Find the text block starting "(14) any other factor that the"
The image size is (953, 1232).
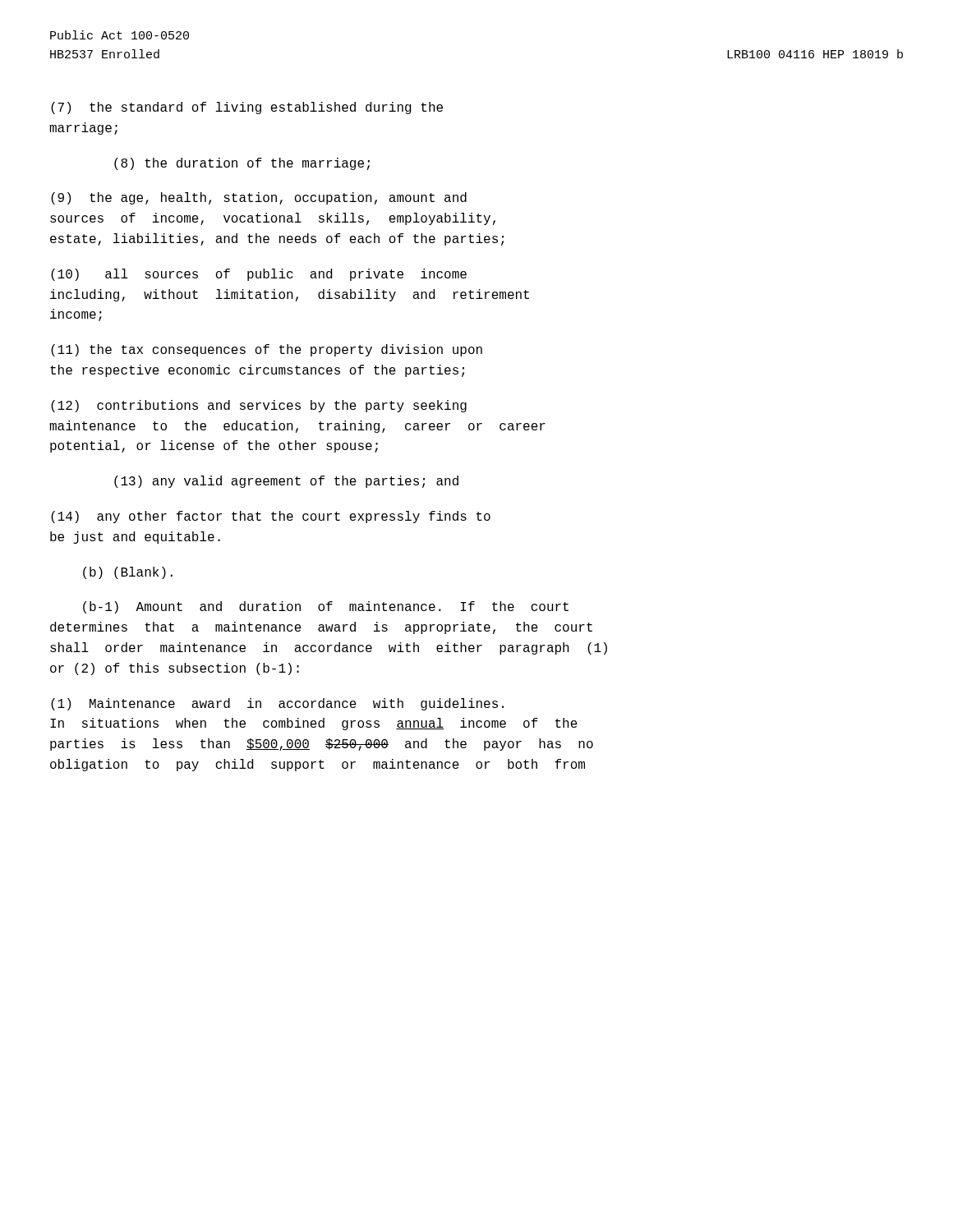[476, 528]
